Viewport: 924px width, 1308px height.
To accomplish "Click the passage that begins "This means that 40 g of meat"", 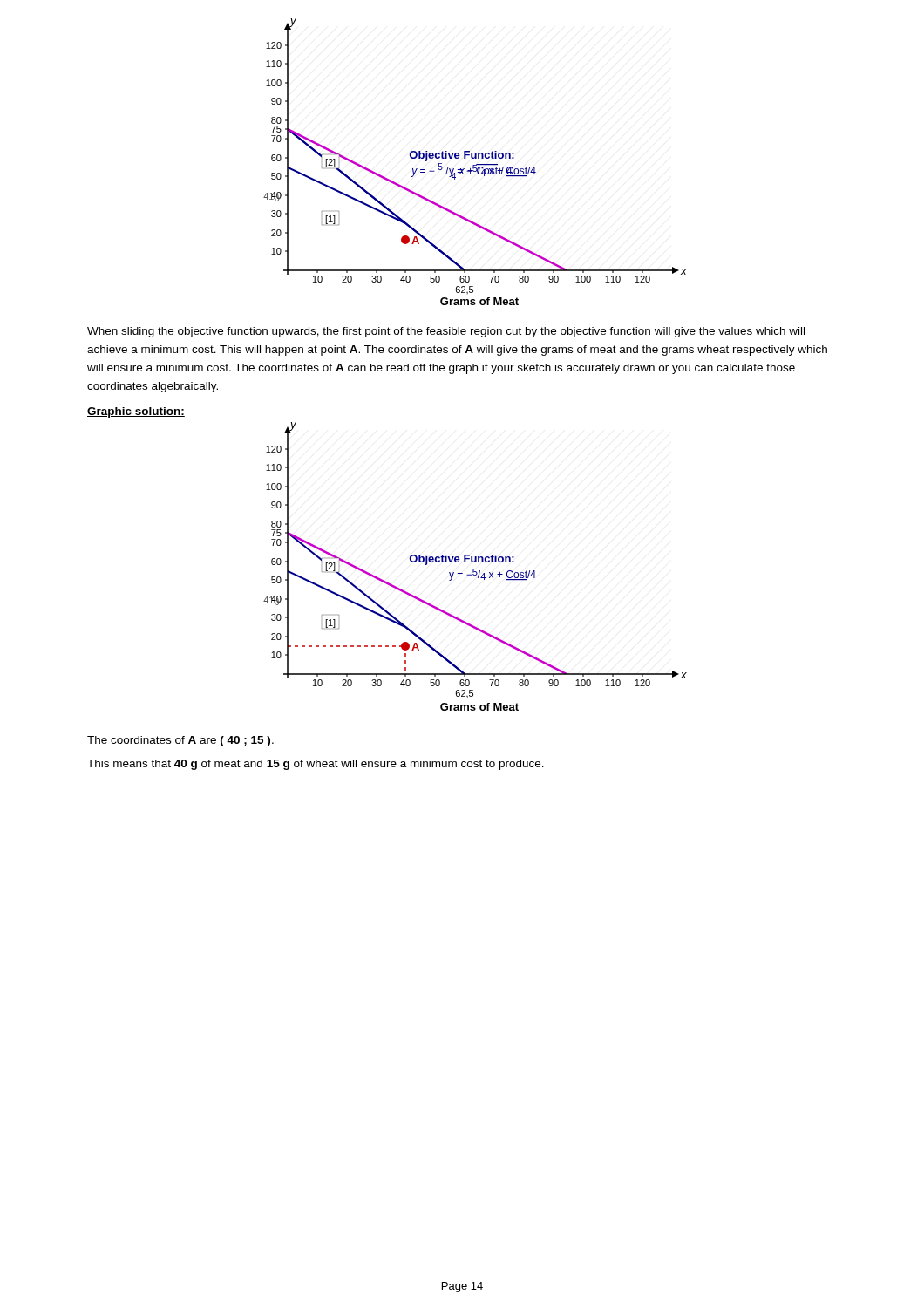I will 316,764.
